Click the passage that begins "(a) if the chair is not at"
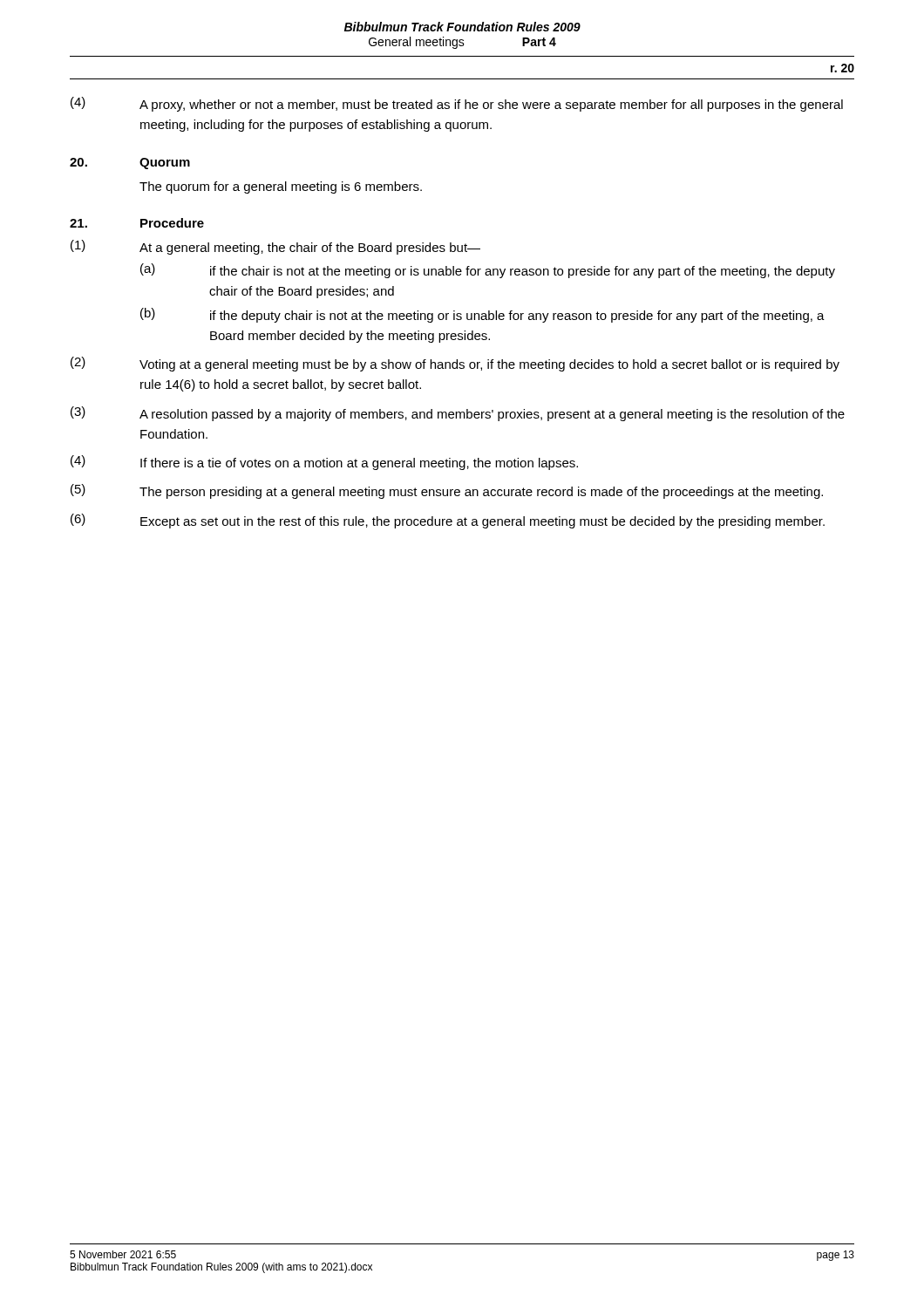 [497, 281]
